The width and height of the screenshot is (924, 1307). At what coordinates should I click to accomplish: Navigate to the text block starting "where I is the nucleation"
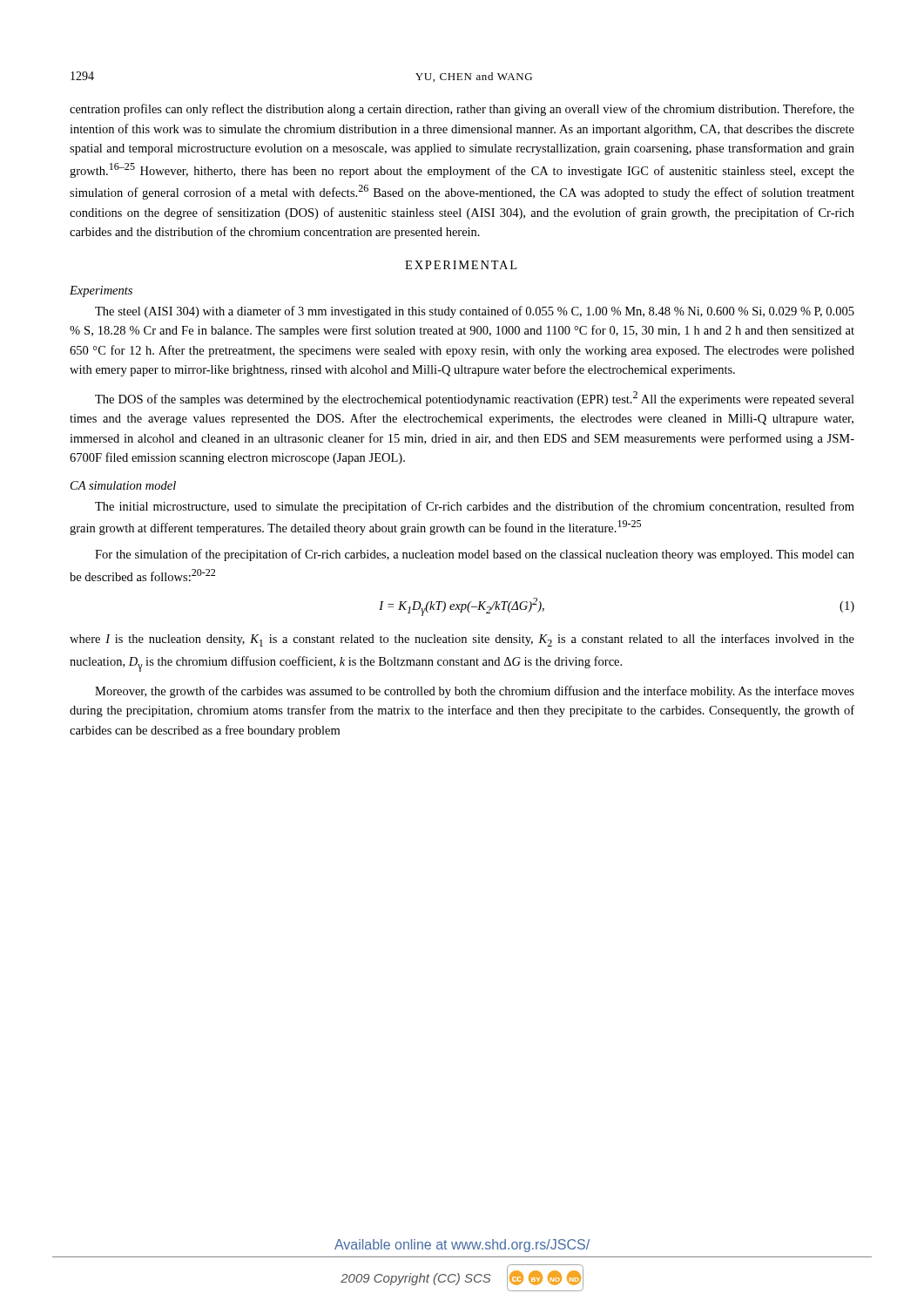[x=462, y=685]
